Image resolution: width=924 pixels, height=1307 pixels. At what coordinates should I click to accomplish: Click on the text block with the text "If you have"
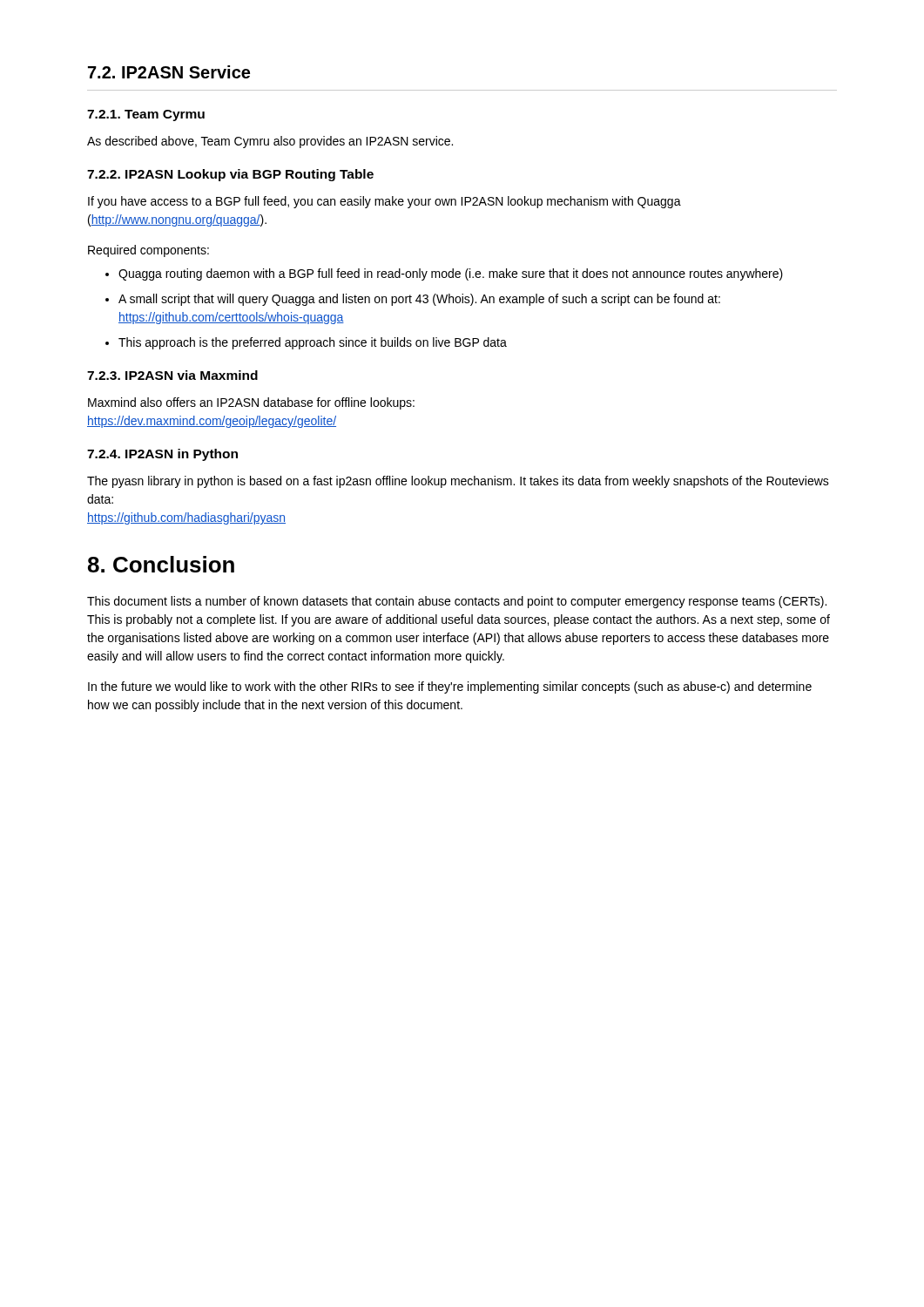(384, 210)
